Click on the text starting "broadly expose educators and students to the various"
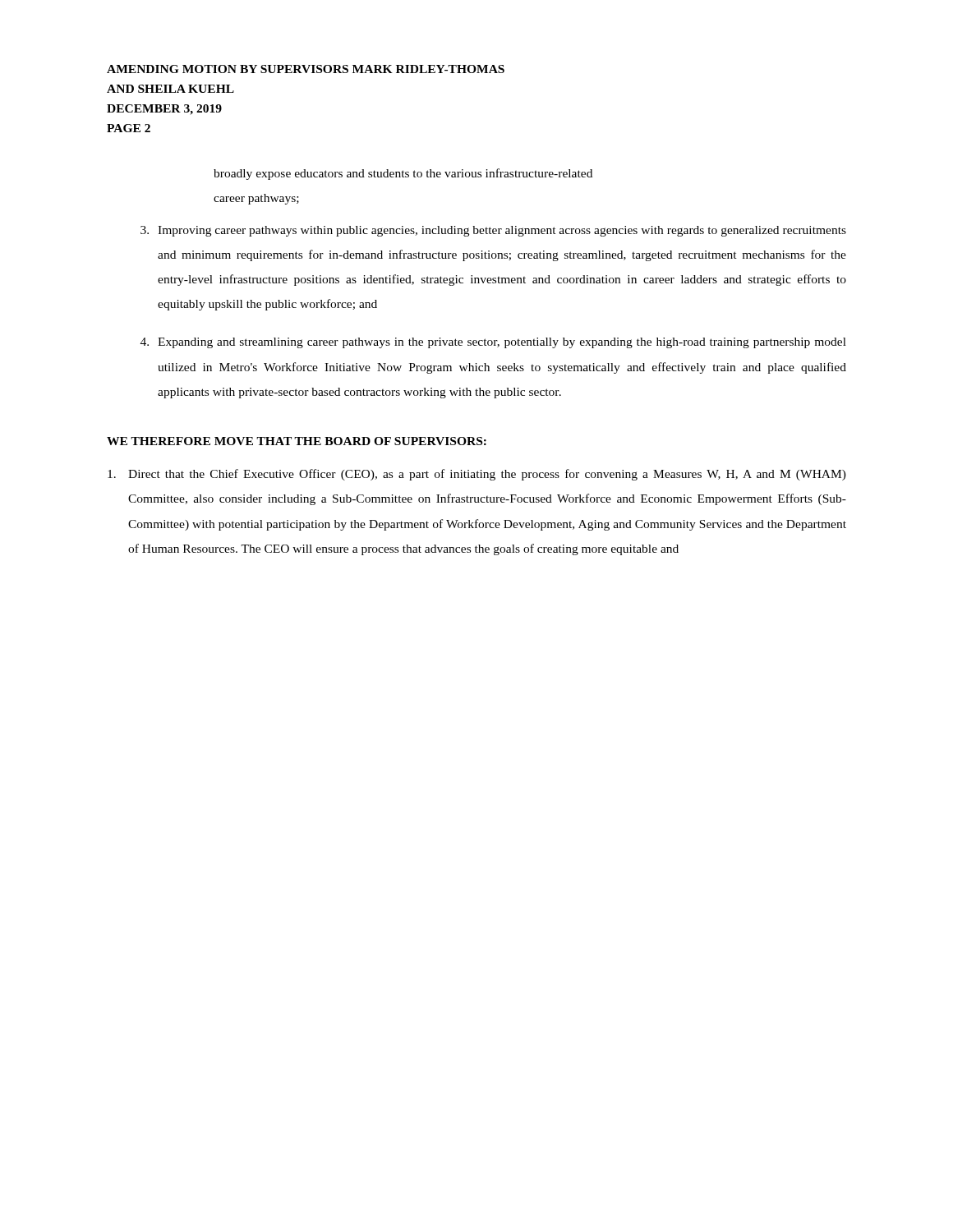This screenshot has height=1232, width=953. 403,185
